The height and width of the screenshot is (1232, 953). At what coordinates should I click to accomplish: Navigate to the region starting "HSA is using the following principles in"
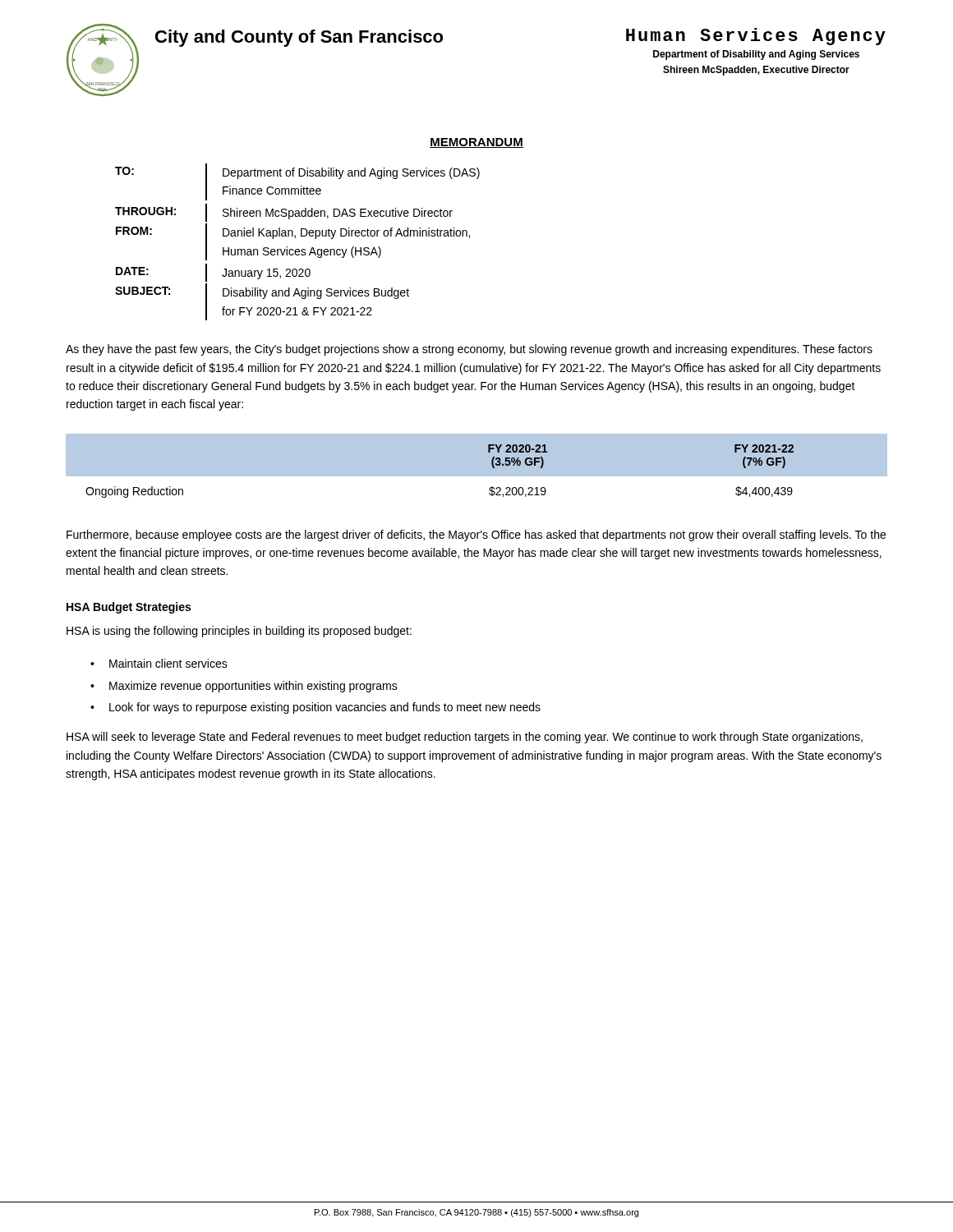[239, 631]
